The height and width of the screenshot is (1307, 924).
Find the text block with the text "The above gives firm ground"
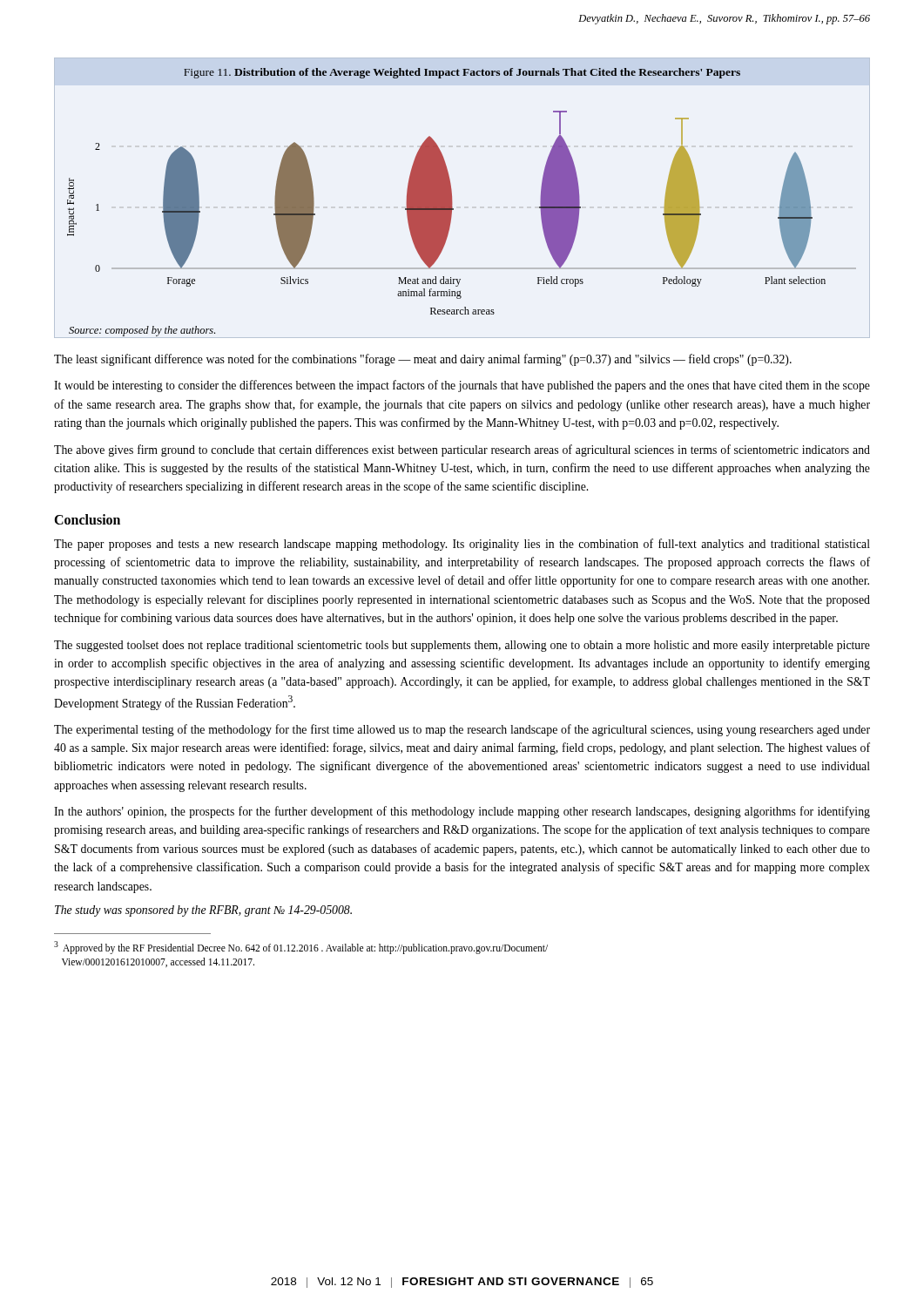(x=462, y=468)
